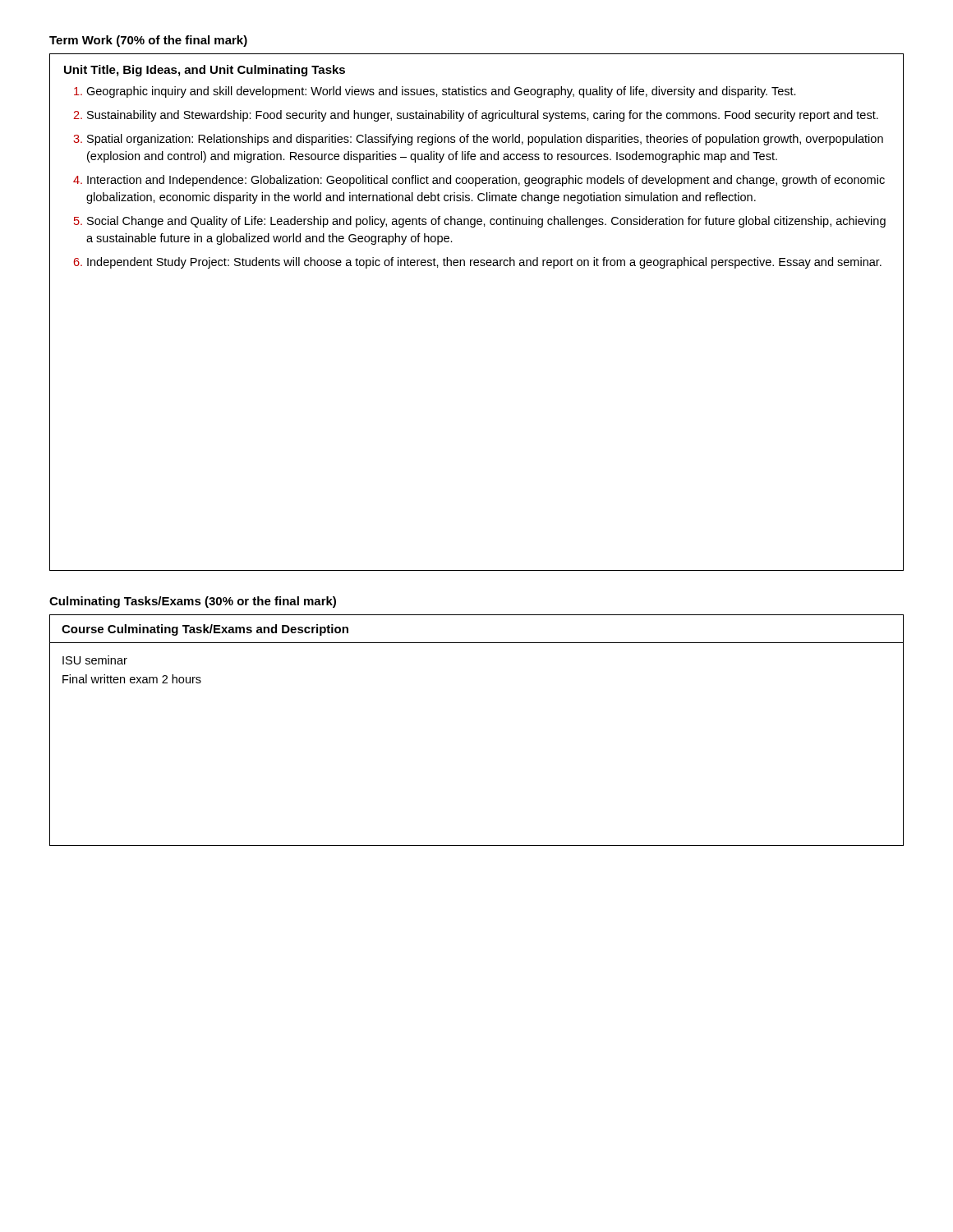Navigate to the region starting "Culminating Tasks/Exams (30% or the final mark)"

coord(193,601)
